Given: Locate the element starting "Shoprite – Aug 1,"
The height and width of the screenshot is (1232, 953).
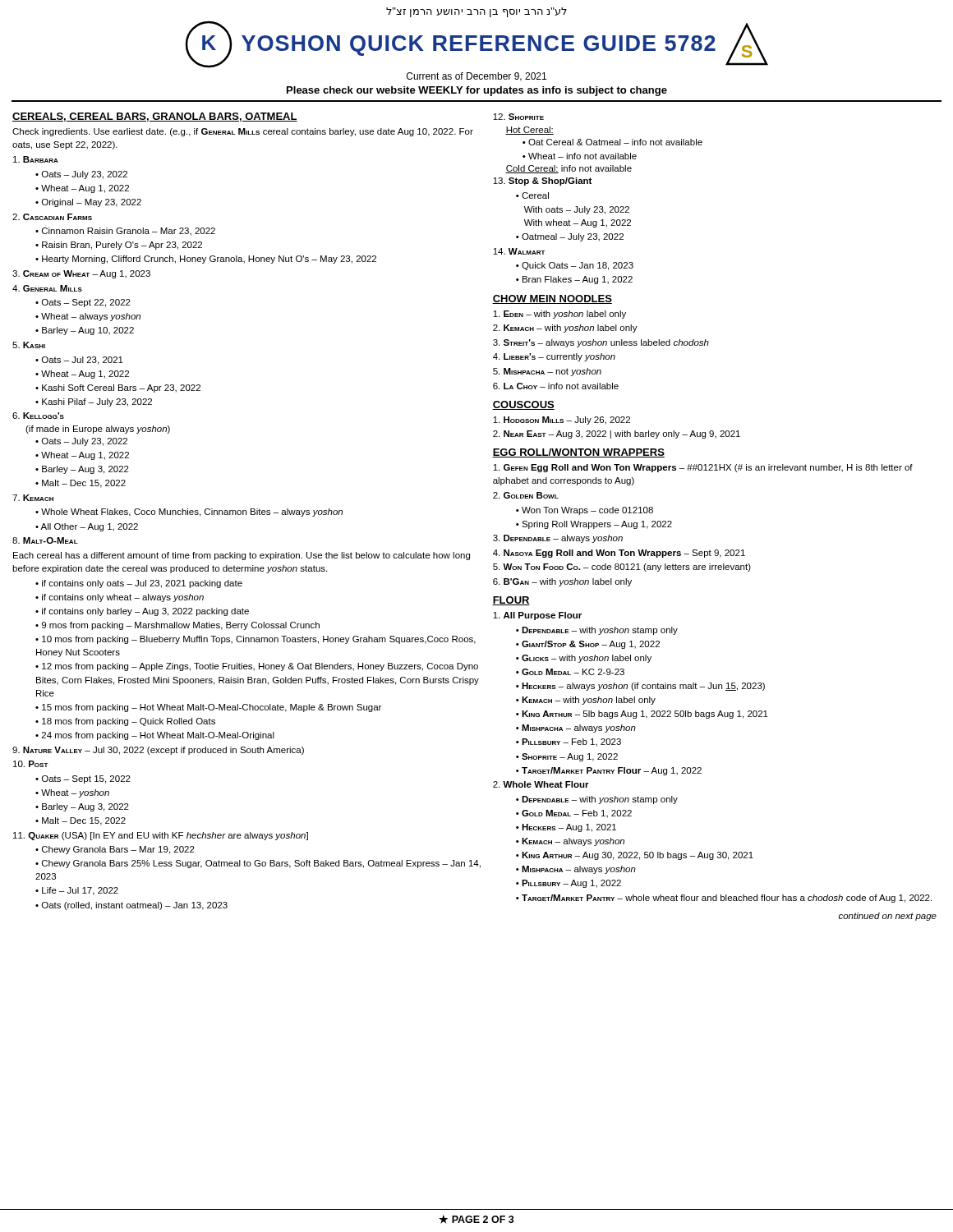Looking at the screenshot, I should [570, 756].
